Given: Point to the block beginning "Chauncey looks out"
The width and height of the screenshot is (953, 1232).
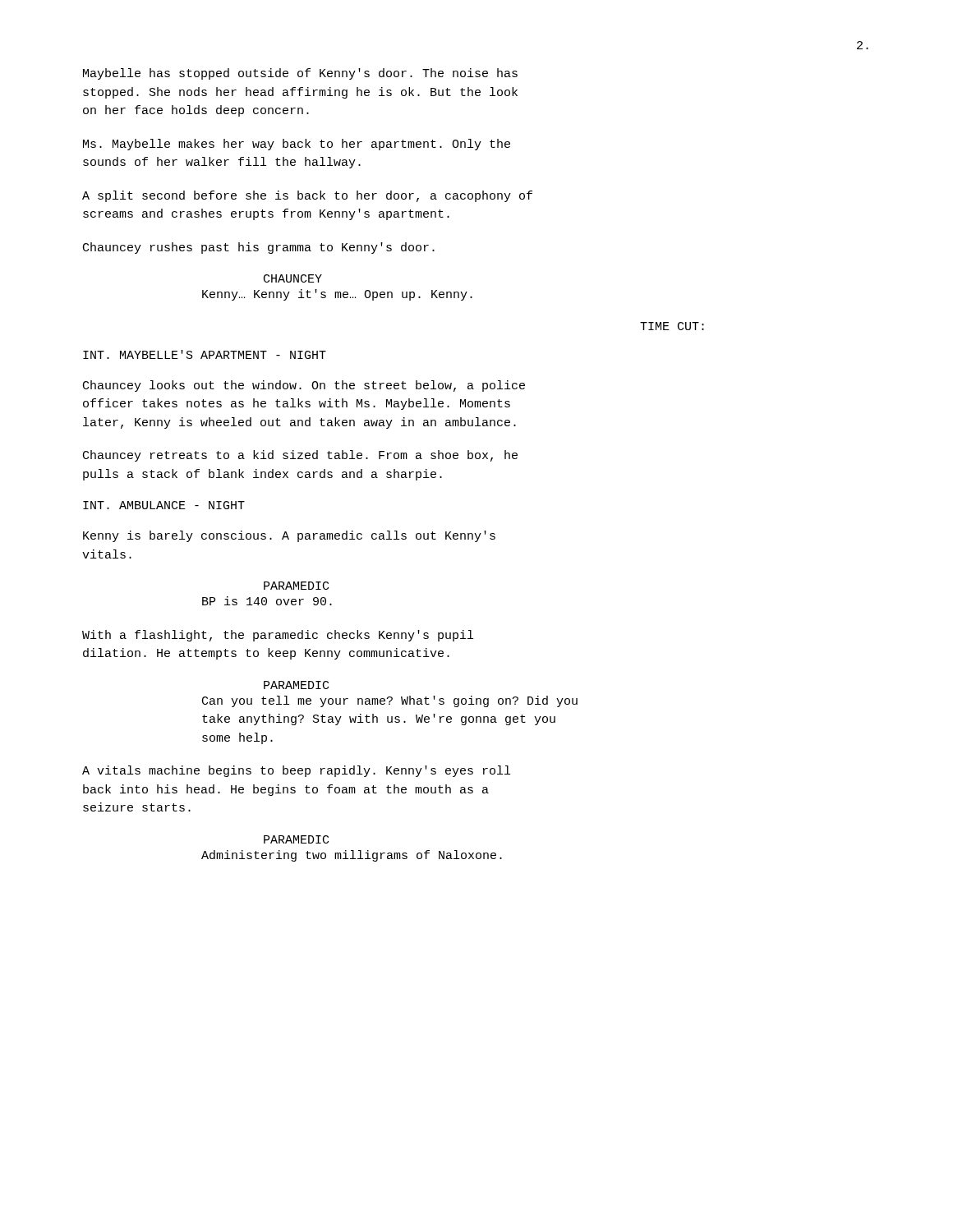Looking at the screenshot, I should [304, 405].
